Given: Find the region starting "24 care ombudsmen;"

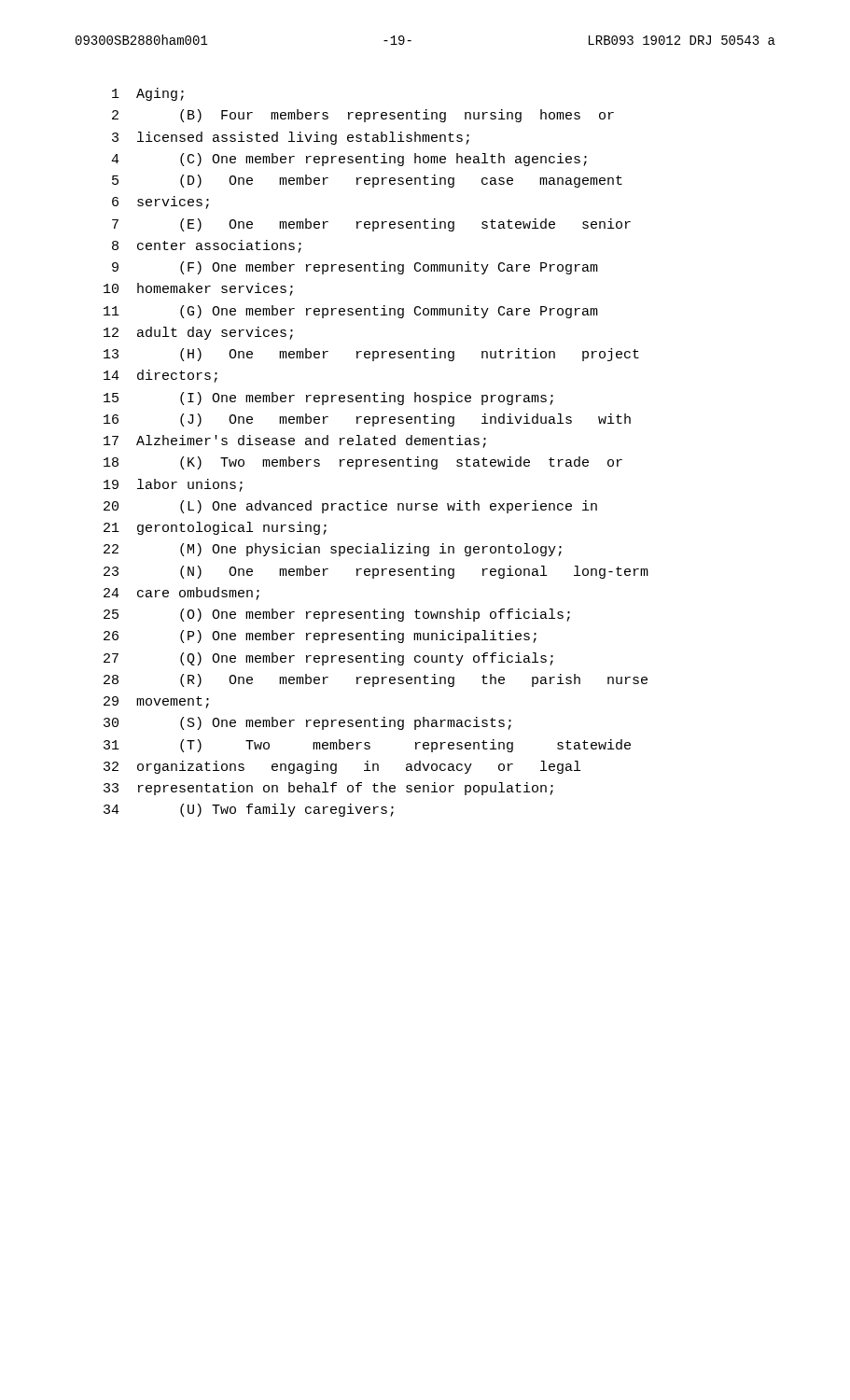Looking at the screenshot, I should pos(181,594).
